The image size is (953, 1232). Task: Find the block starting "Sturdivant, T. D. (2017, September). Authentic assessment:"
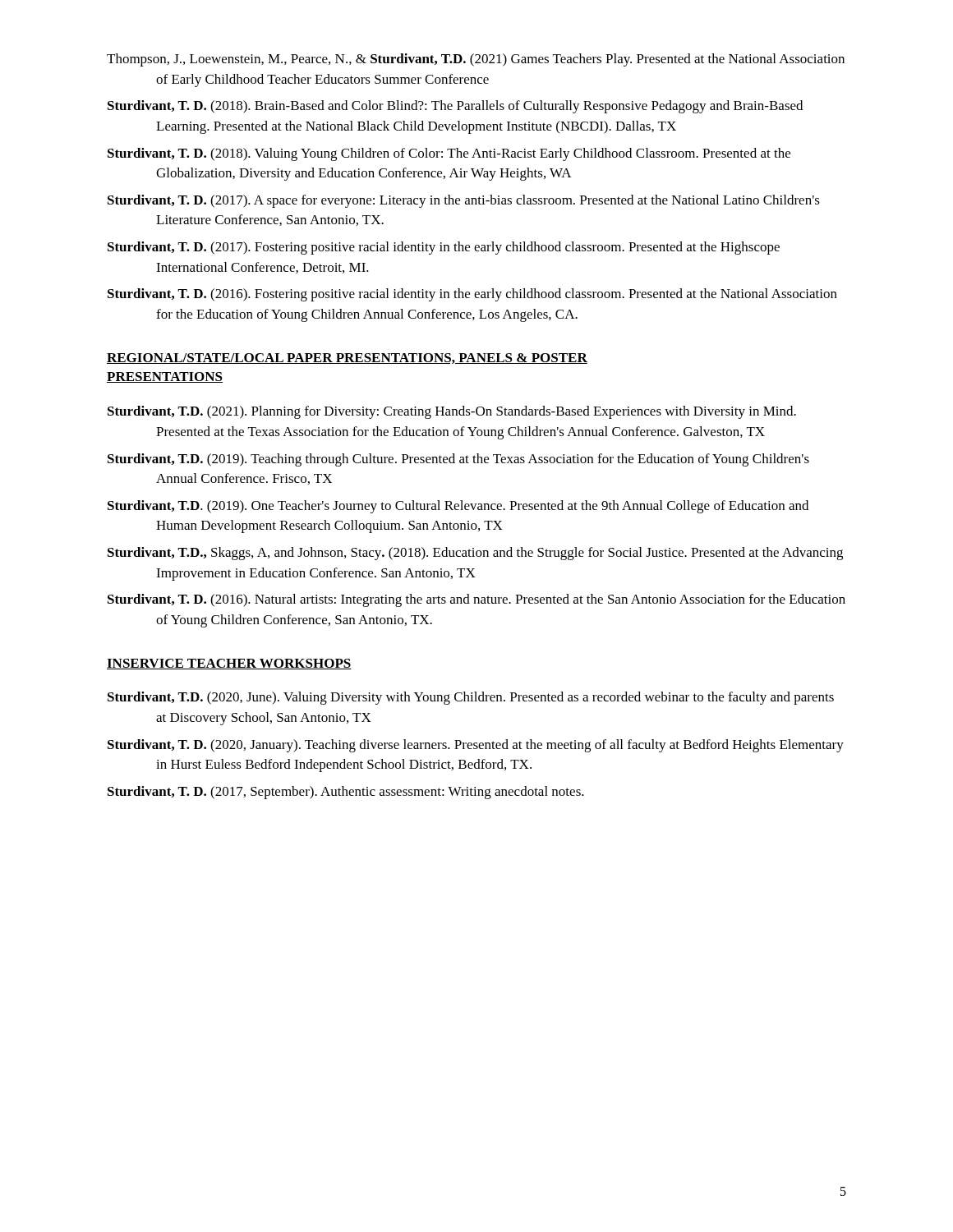click(346, 791)
